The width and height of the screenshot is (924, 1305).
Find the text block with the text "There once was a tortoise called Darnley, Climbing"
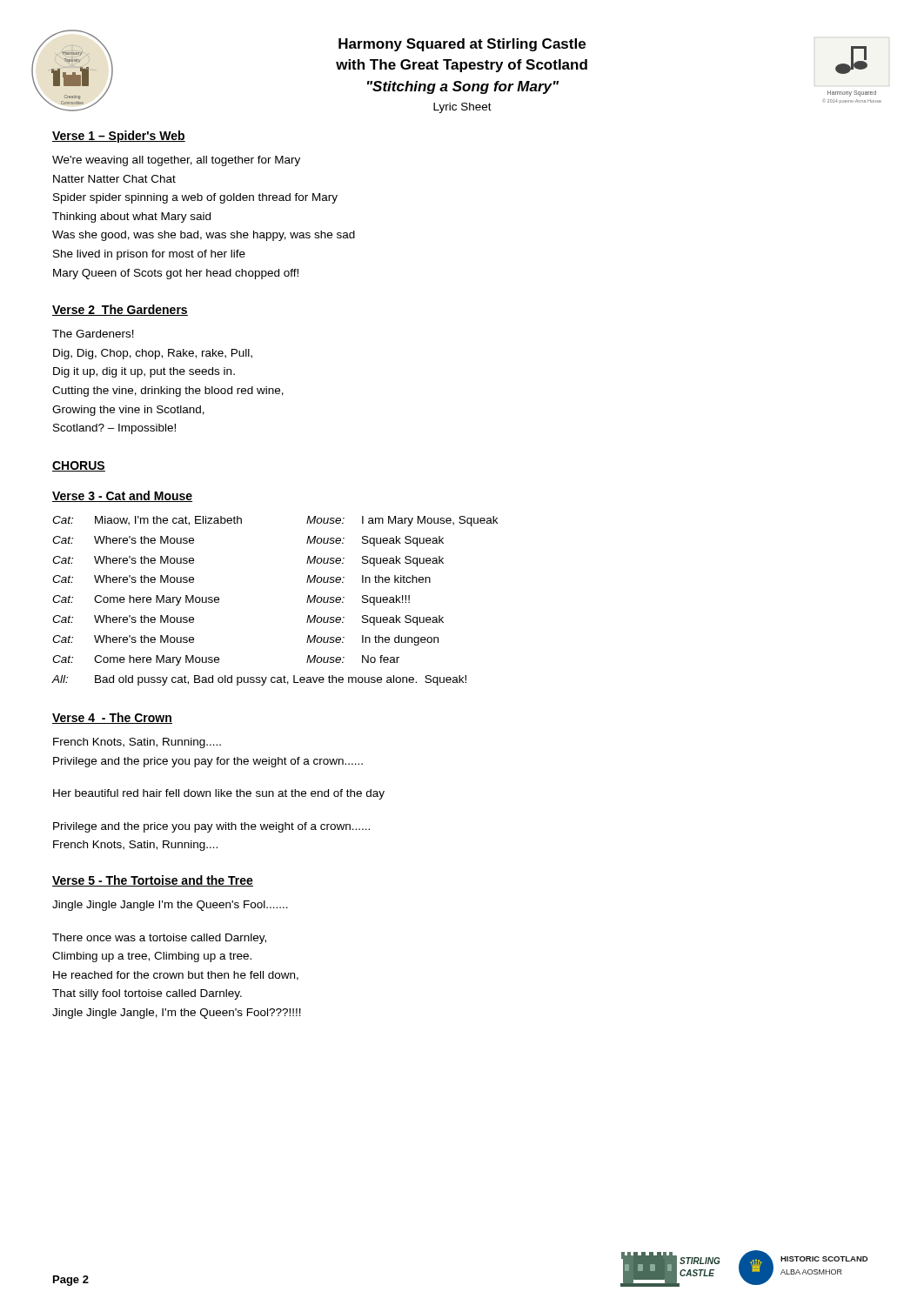[x=177, y=975]
